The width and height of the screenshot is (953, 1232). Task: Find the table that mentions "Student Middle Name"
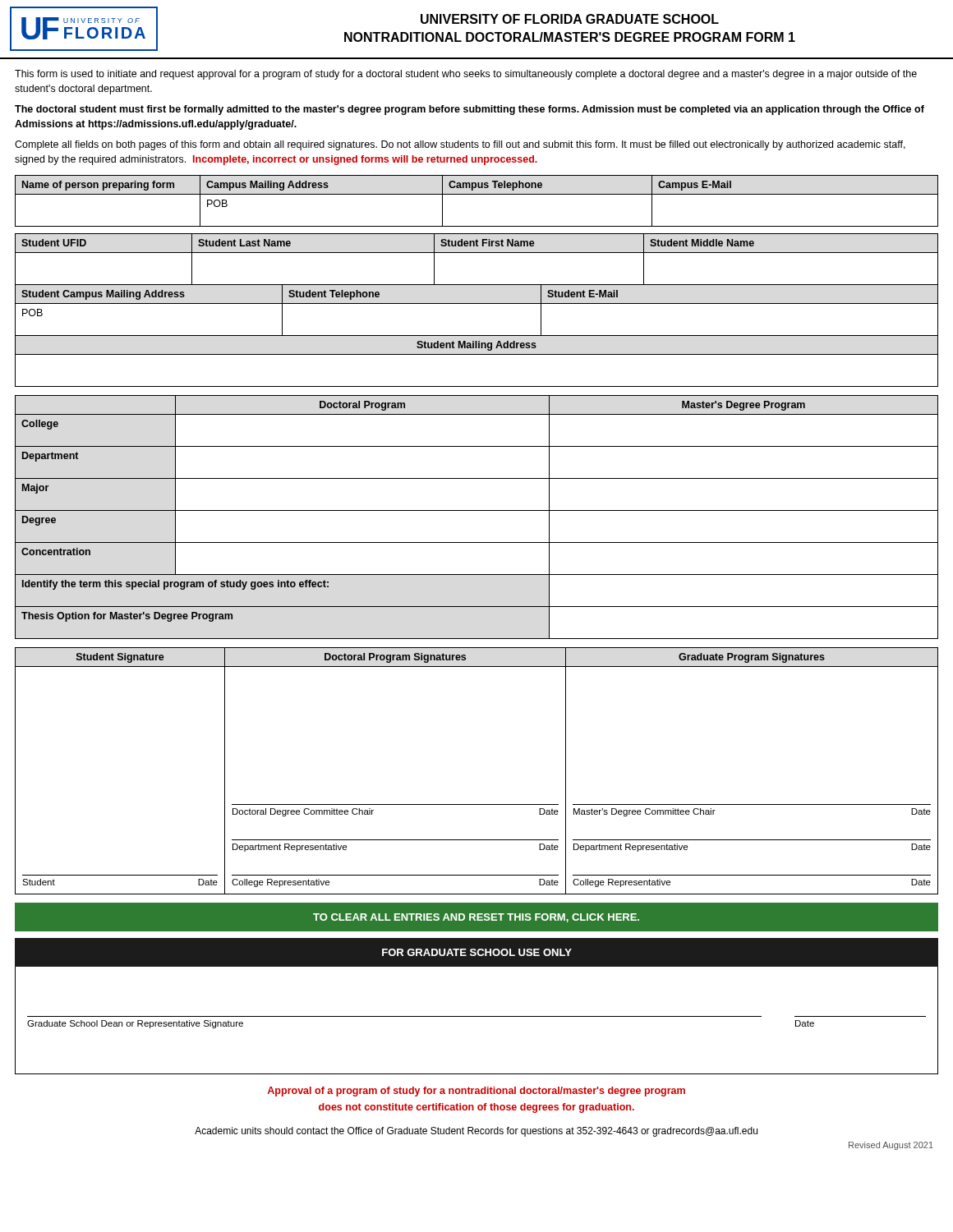coord(476,259)
